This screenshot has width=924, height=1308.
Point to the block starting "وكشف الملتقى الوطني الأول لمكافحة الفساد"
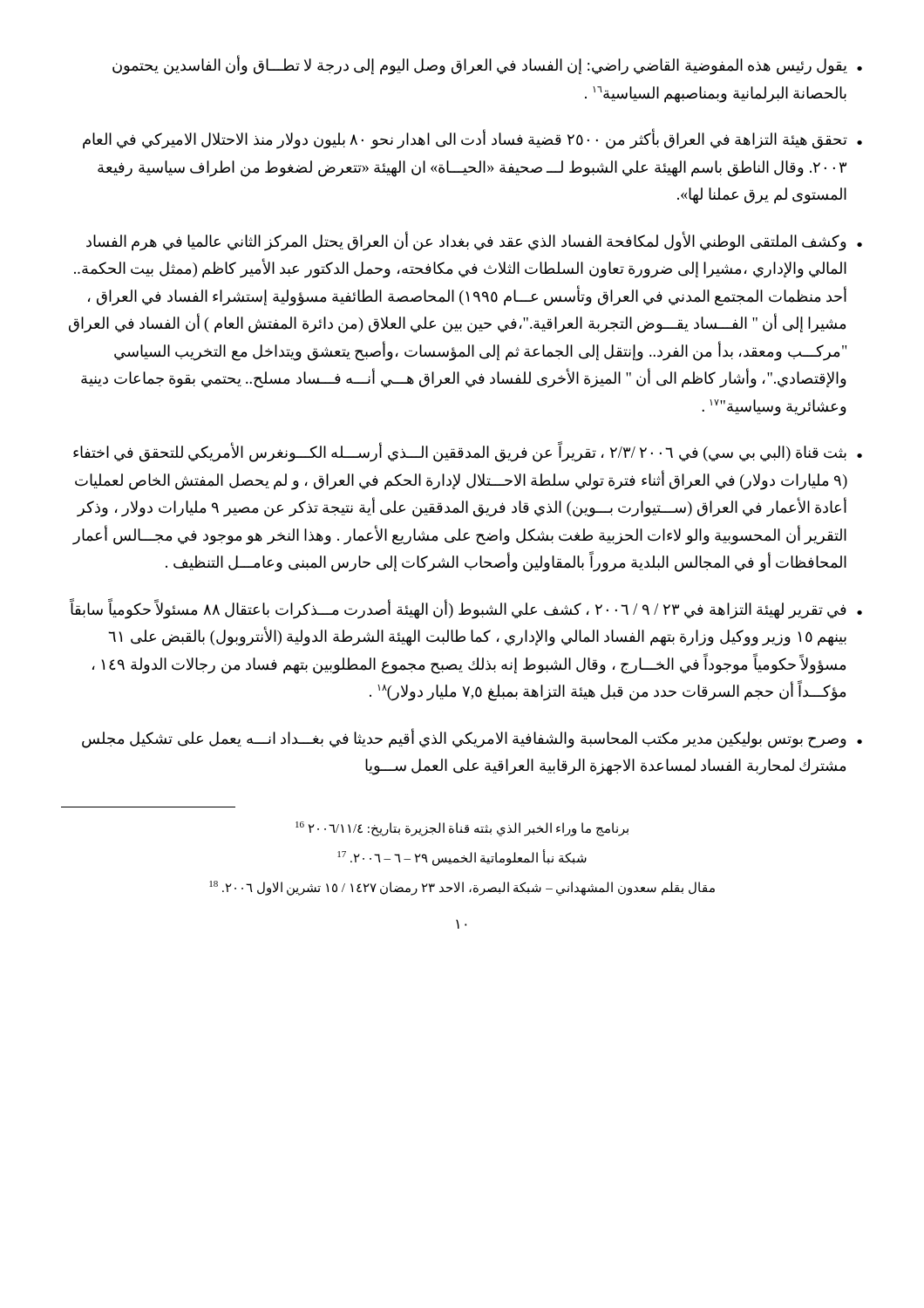click(462, 324)
